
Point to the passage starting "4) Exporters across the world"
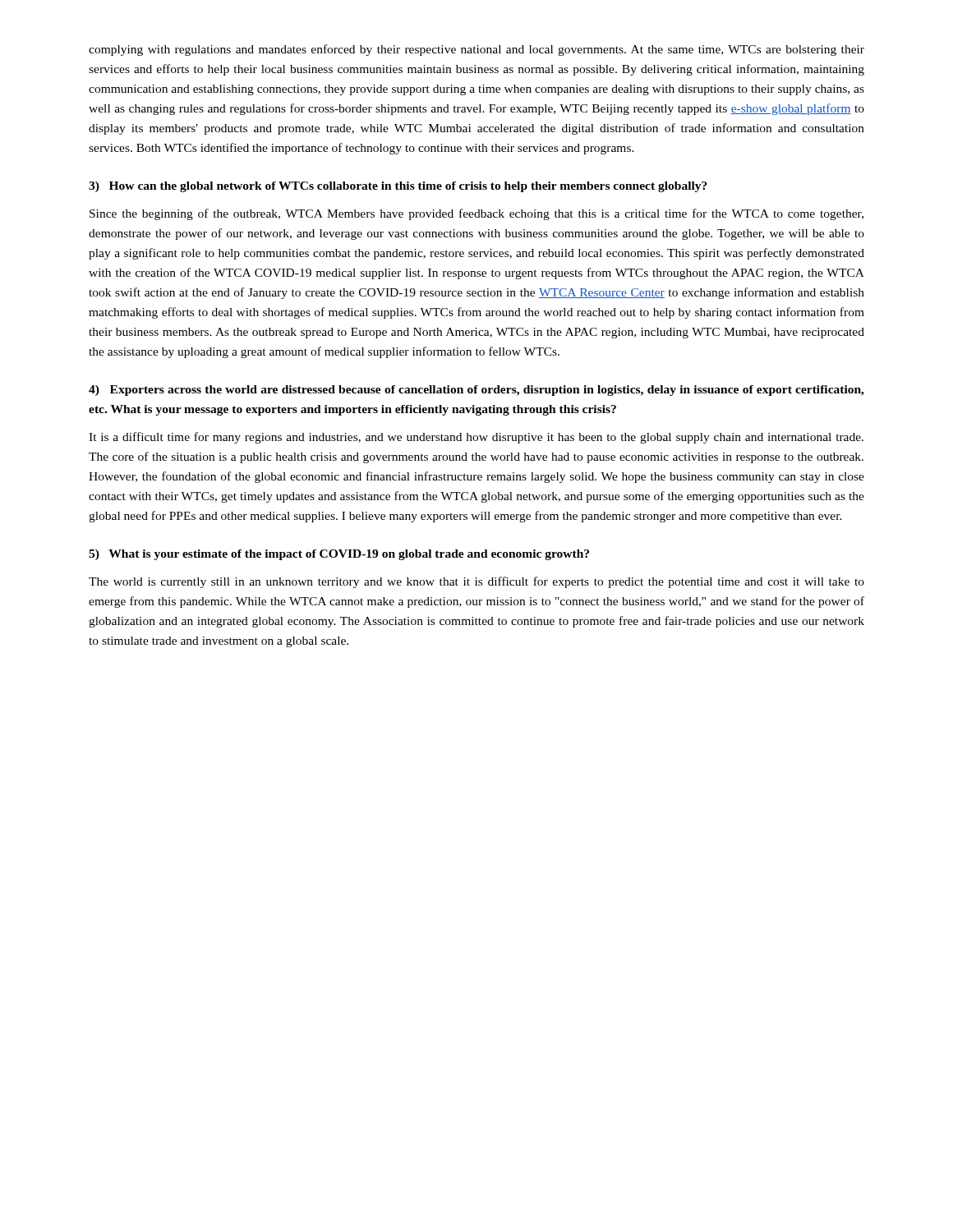476,453
